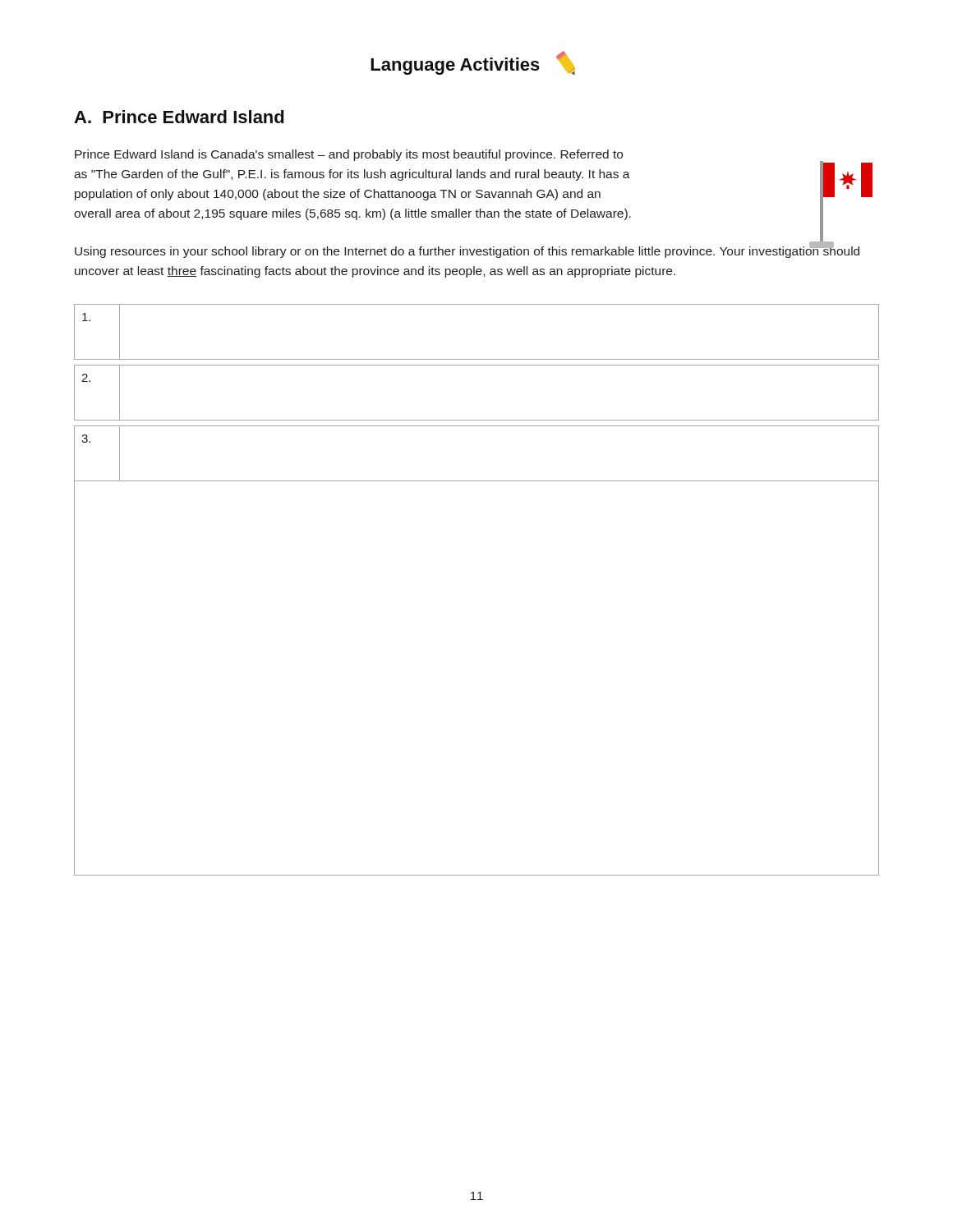Point to the text block starting "A. Prince Edward Island"

(179, 117)
